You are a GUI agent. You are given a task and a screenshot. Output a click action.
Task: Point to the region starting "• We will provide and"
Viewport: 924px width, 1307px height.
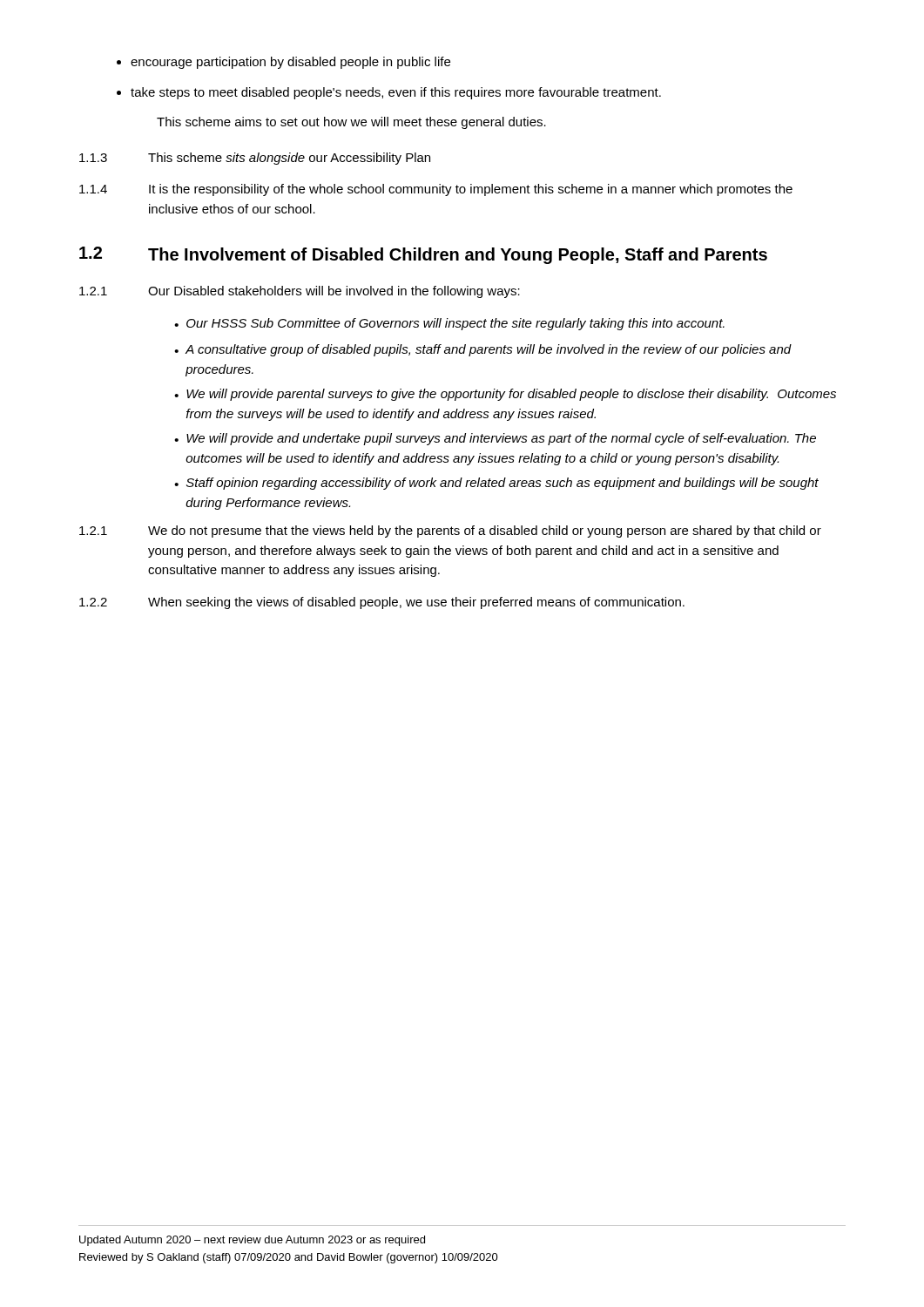click(x=510, y=448)
